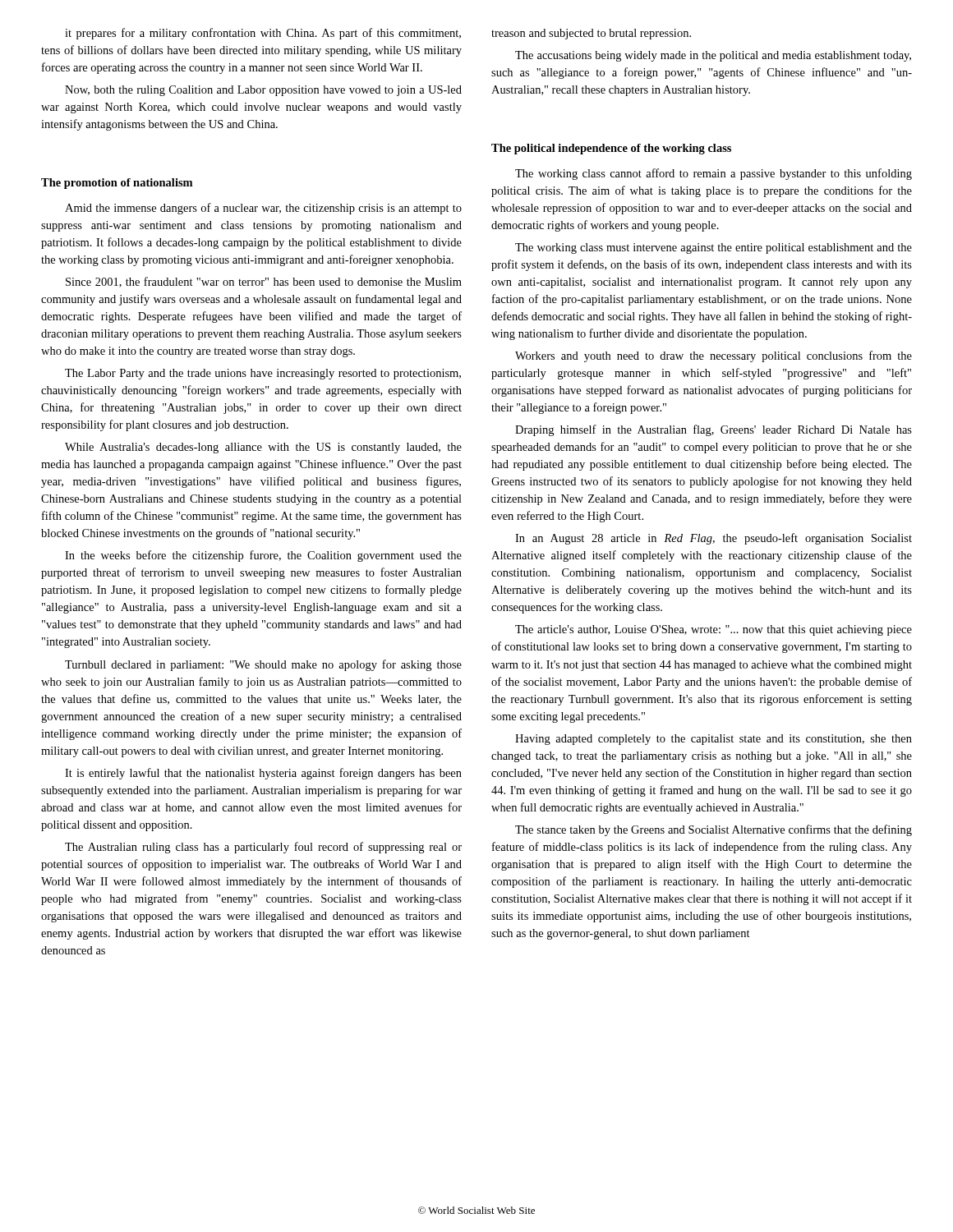Image resolution: width=953 pixels, height=1232 pixels.
Task: Point to the section header beginning "The political independence of the"
Action: point(611,148)
